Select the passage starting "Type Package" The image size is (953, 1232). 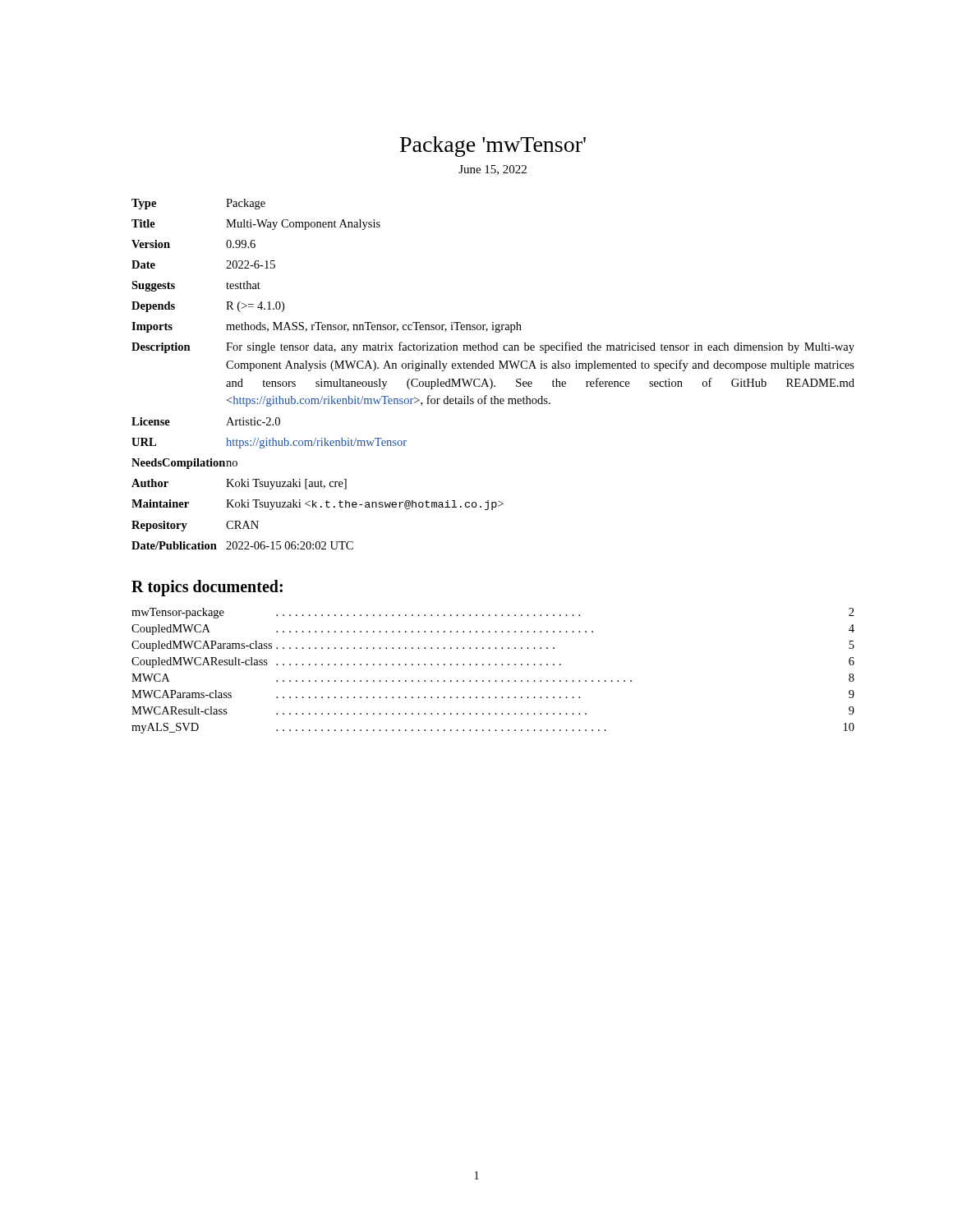tap(143, 203)
